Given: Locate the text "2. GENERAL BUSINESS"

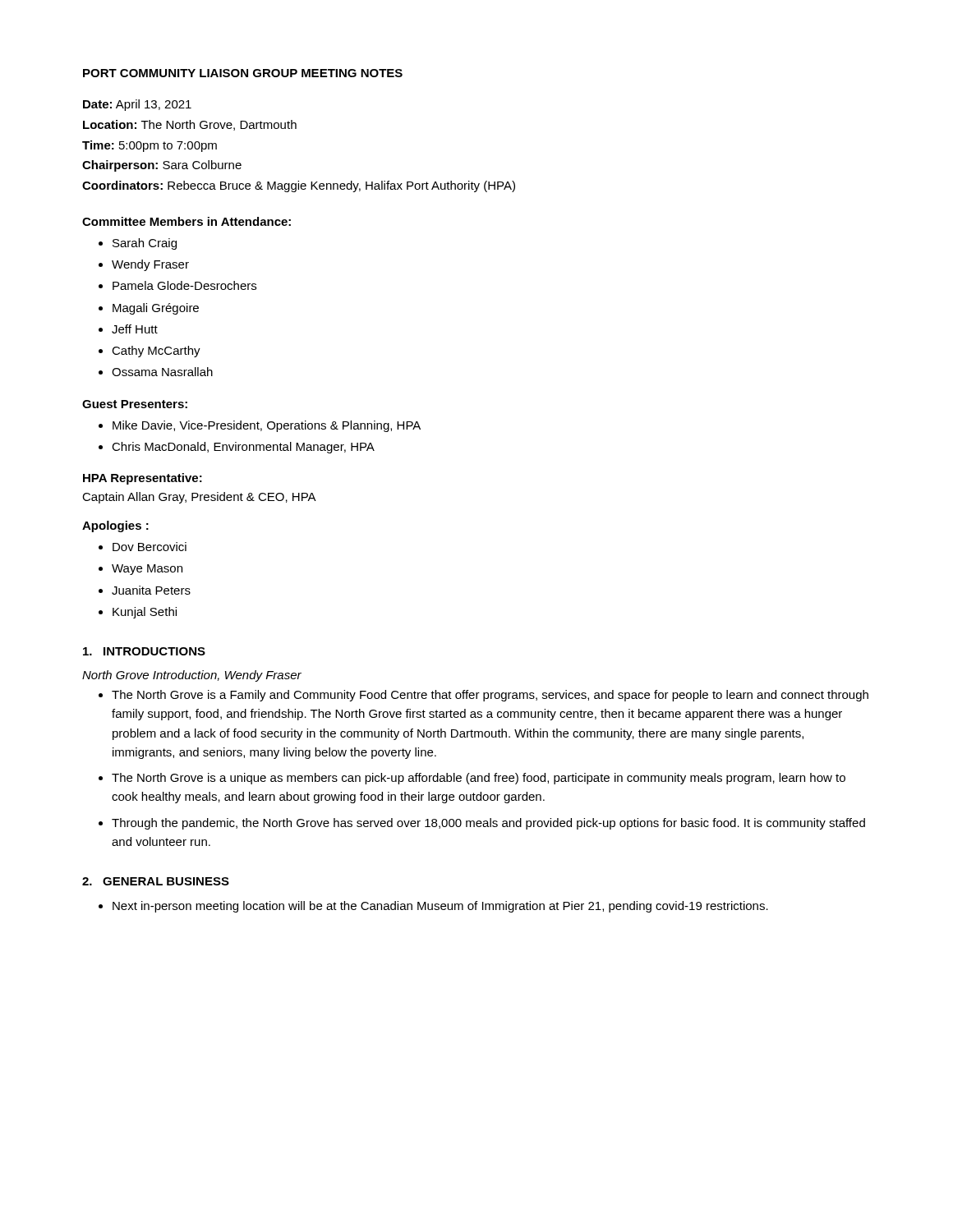Looking at the screenshot, I should (x=156, y=881).
